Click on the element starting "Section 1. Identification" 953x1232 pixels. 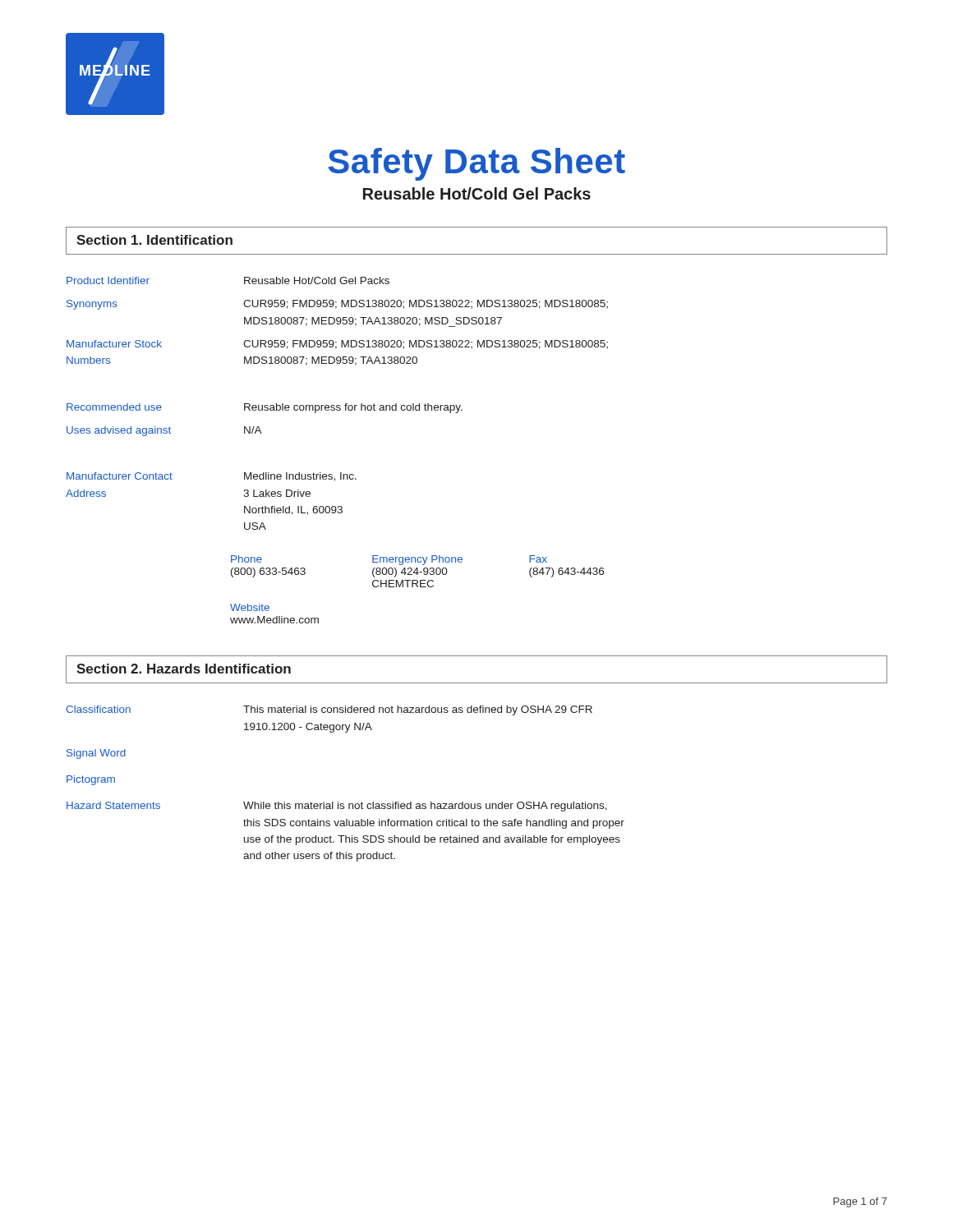pyautogui.click(x=155, y=240)
